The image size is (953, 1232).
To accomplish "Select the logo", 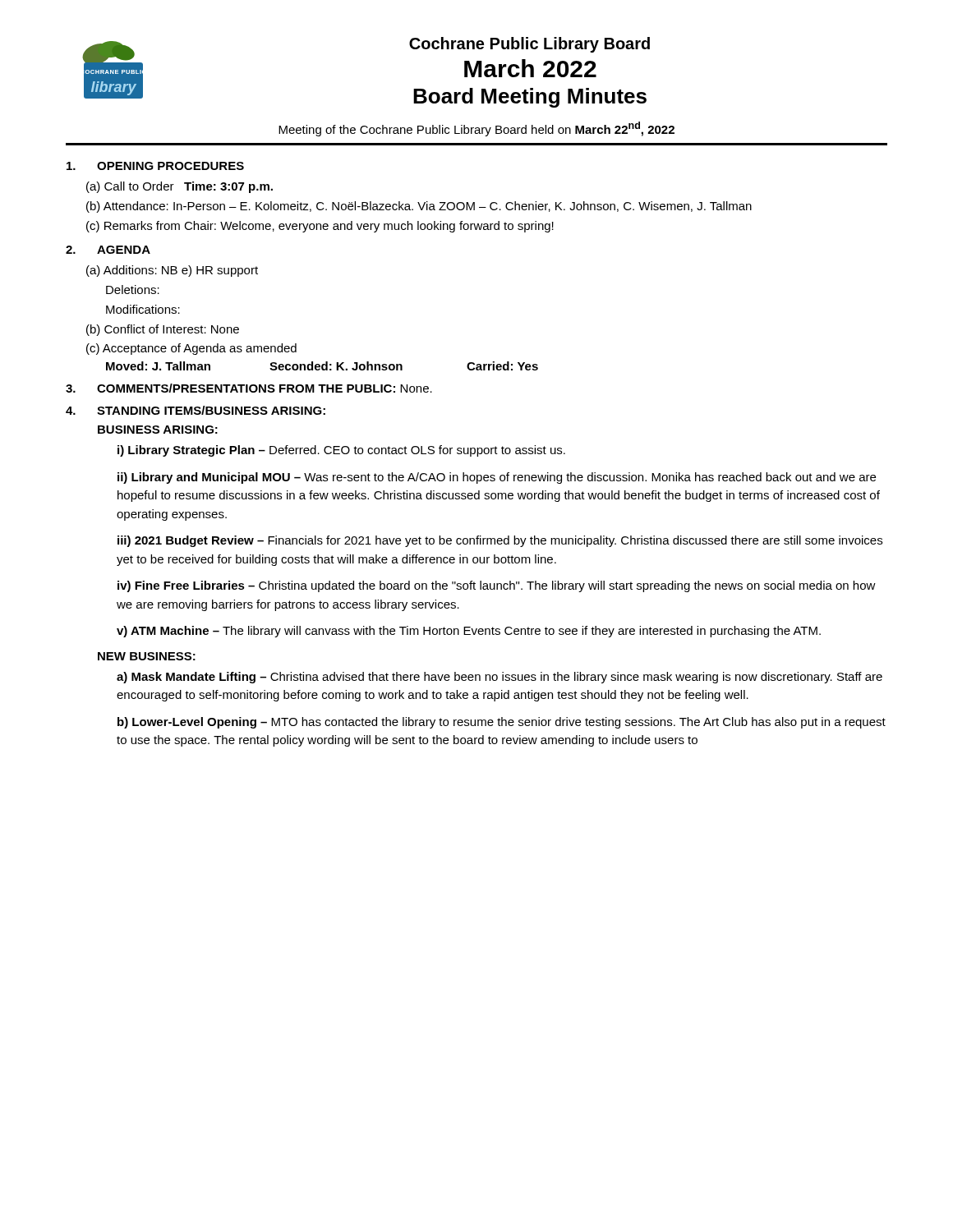I will 119,73.
